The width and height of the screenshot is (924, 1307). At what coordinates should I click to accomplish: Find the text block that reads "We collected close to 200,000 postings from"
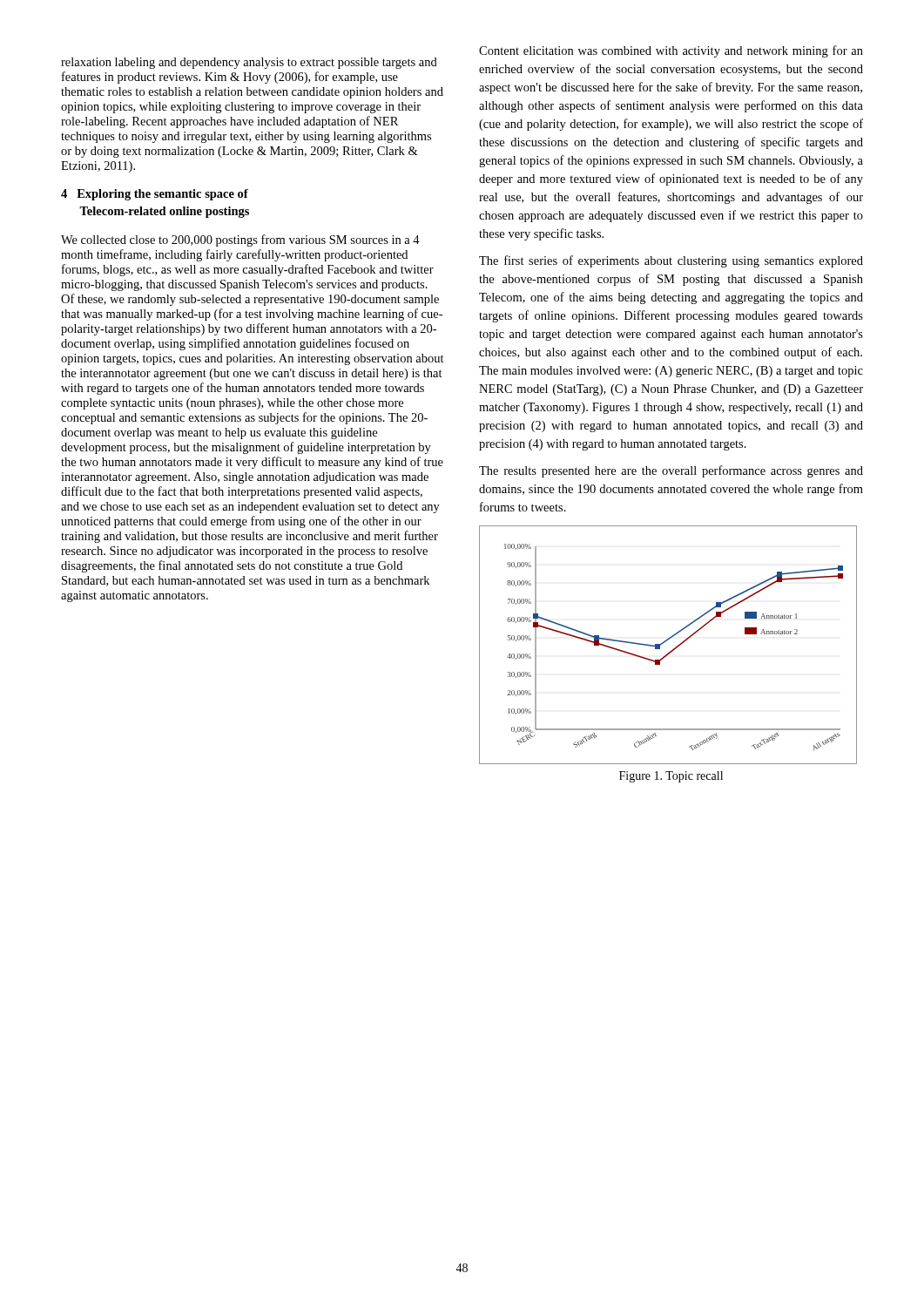click(253, 418)
